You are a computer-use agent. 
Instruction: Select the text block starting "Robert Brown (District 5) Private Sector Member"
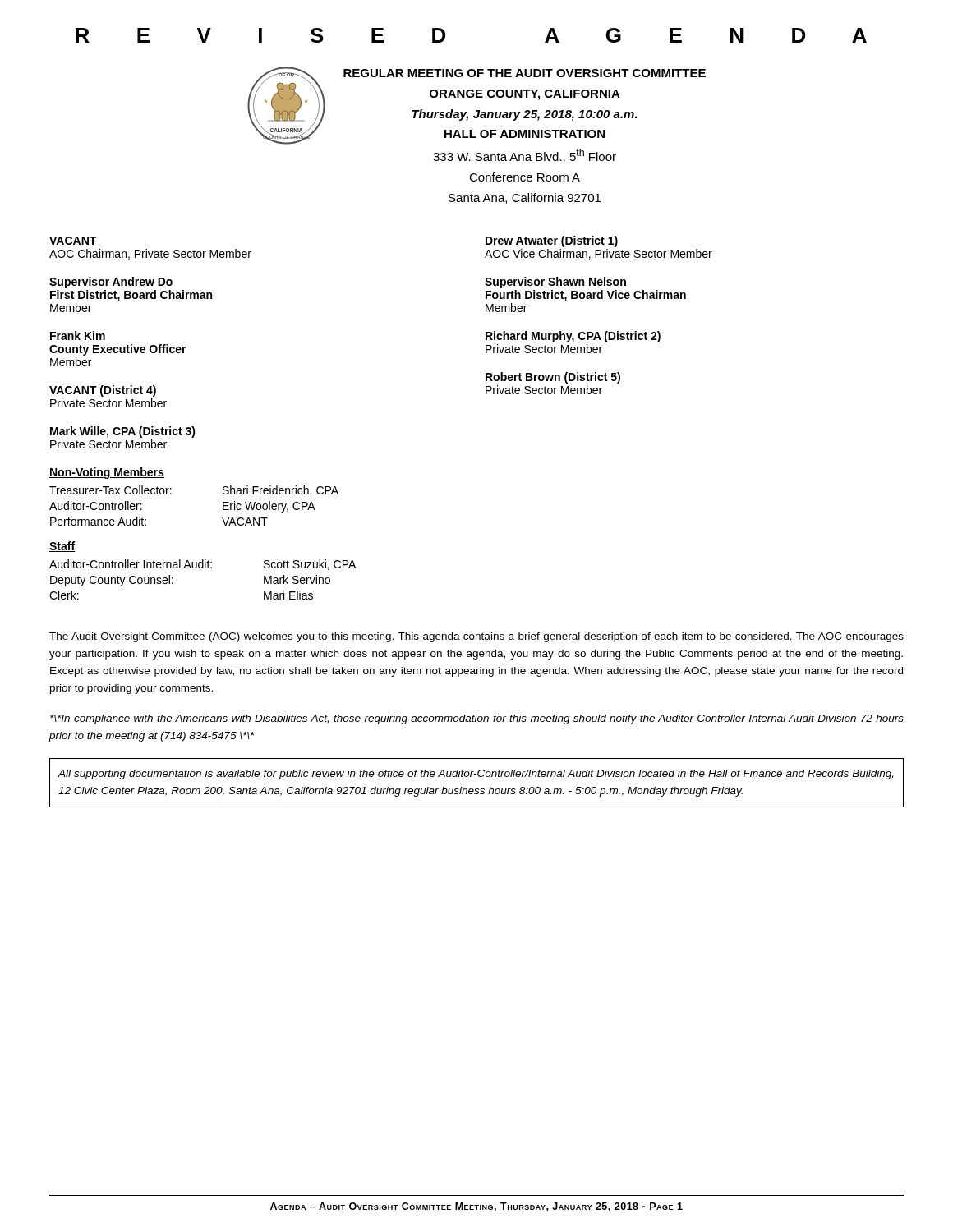coord(553,378)
